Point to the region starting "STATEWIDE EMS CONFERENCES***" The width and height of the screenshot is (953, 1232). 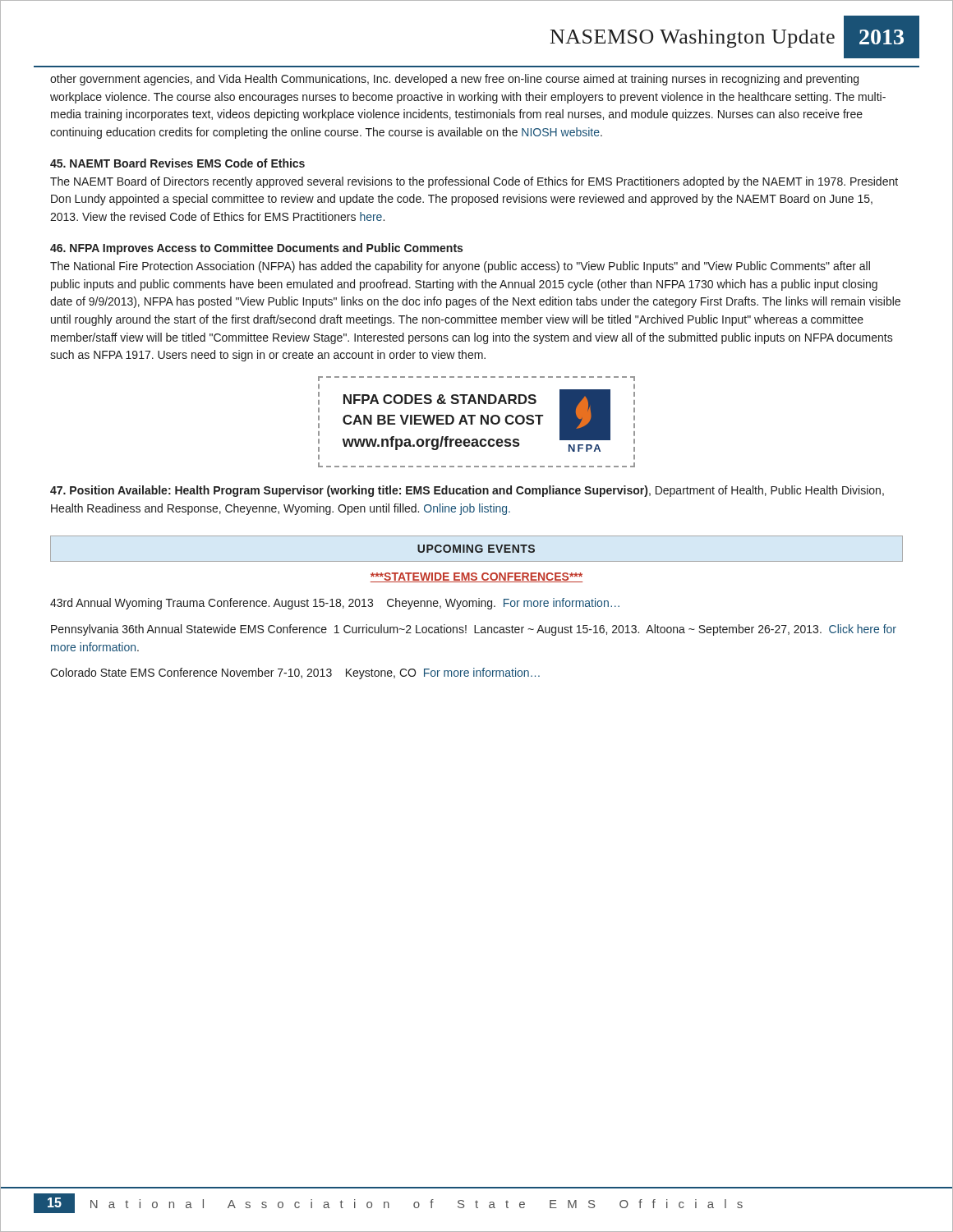[476, 577]
